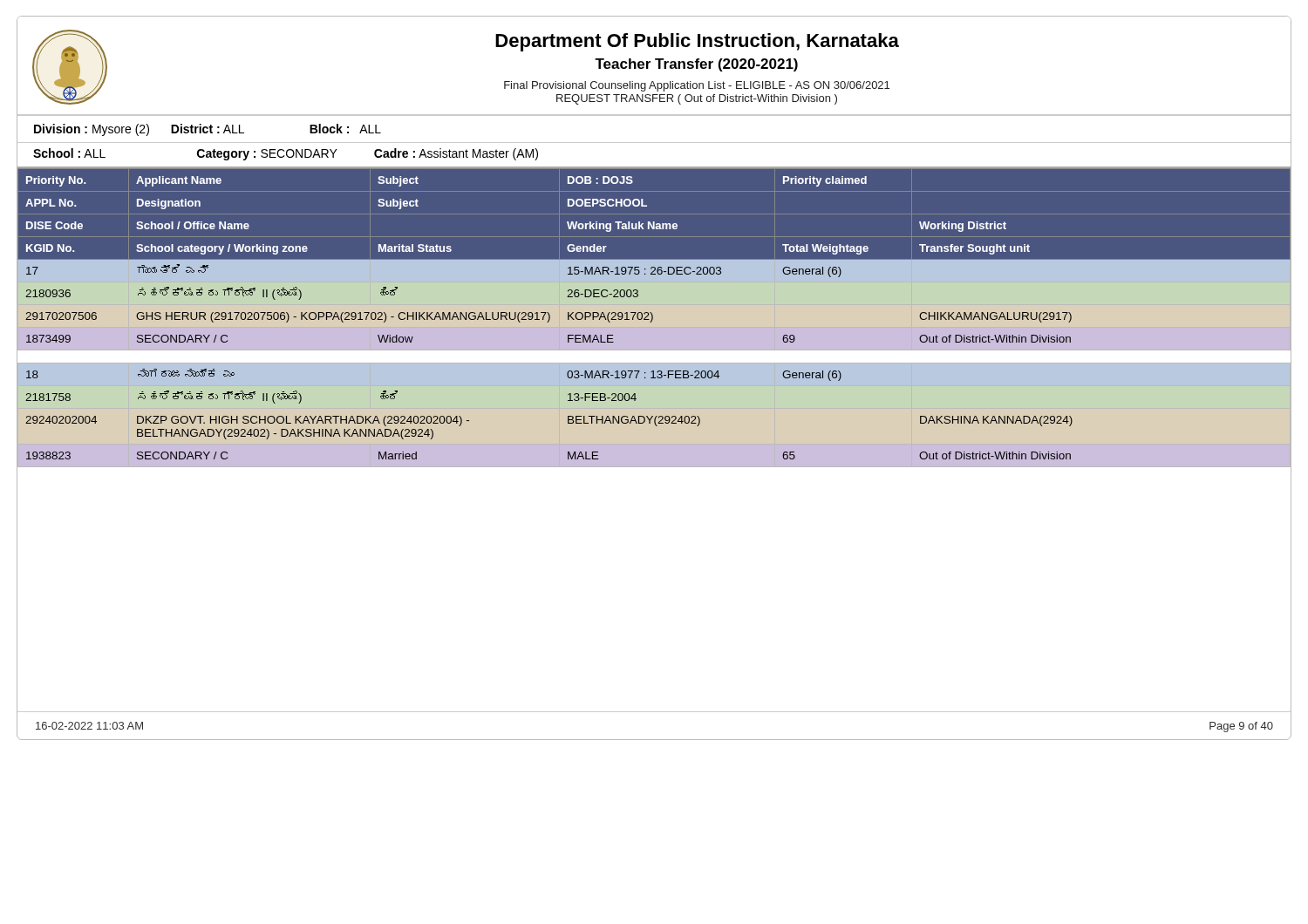This screenshot has width=1308, height=924.
Task: Locate a table
Action: click(x=654, y=318)
